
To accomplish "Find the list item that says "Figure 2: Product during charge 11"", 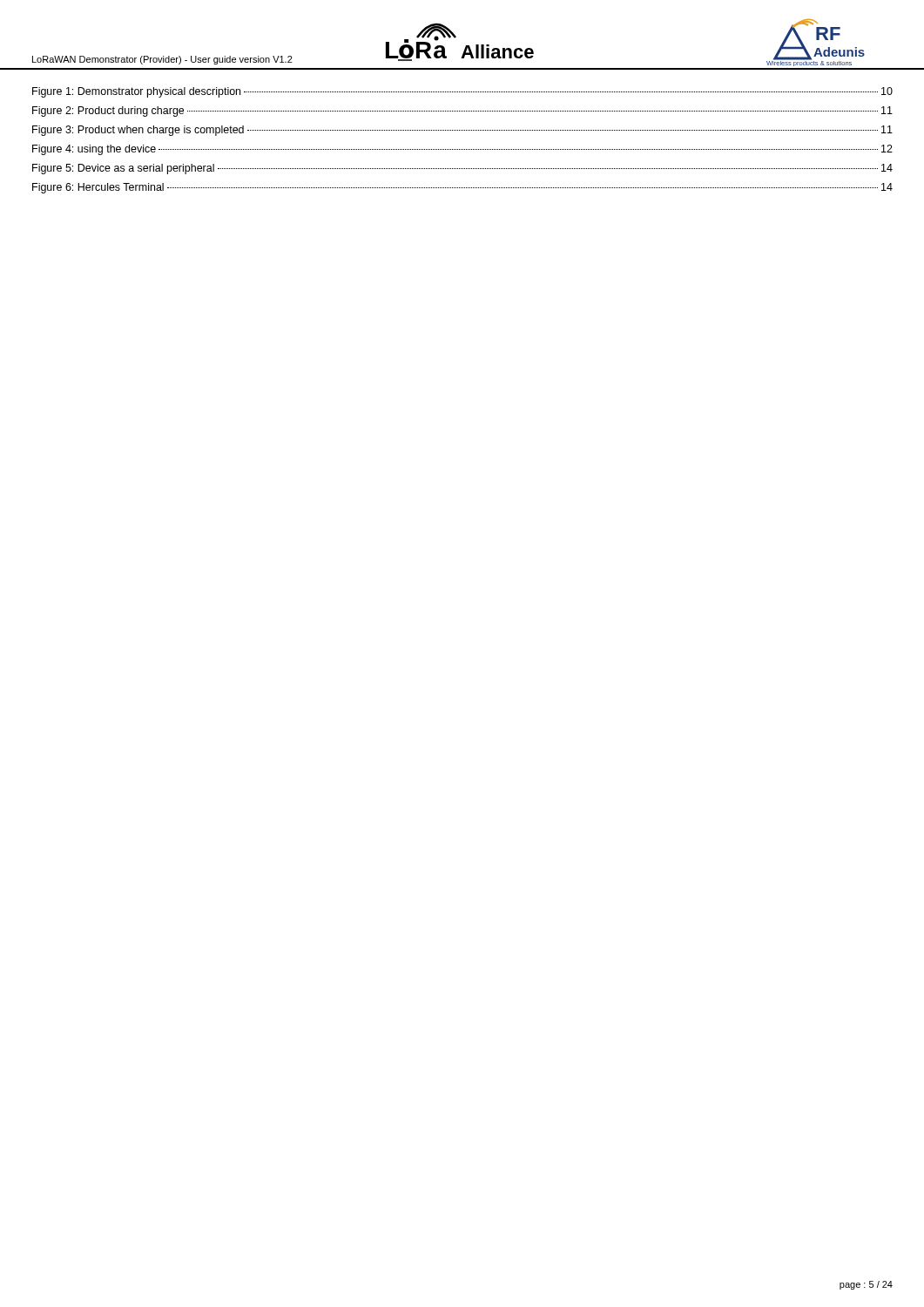I will tap(462, 111).
